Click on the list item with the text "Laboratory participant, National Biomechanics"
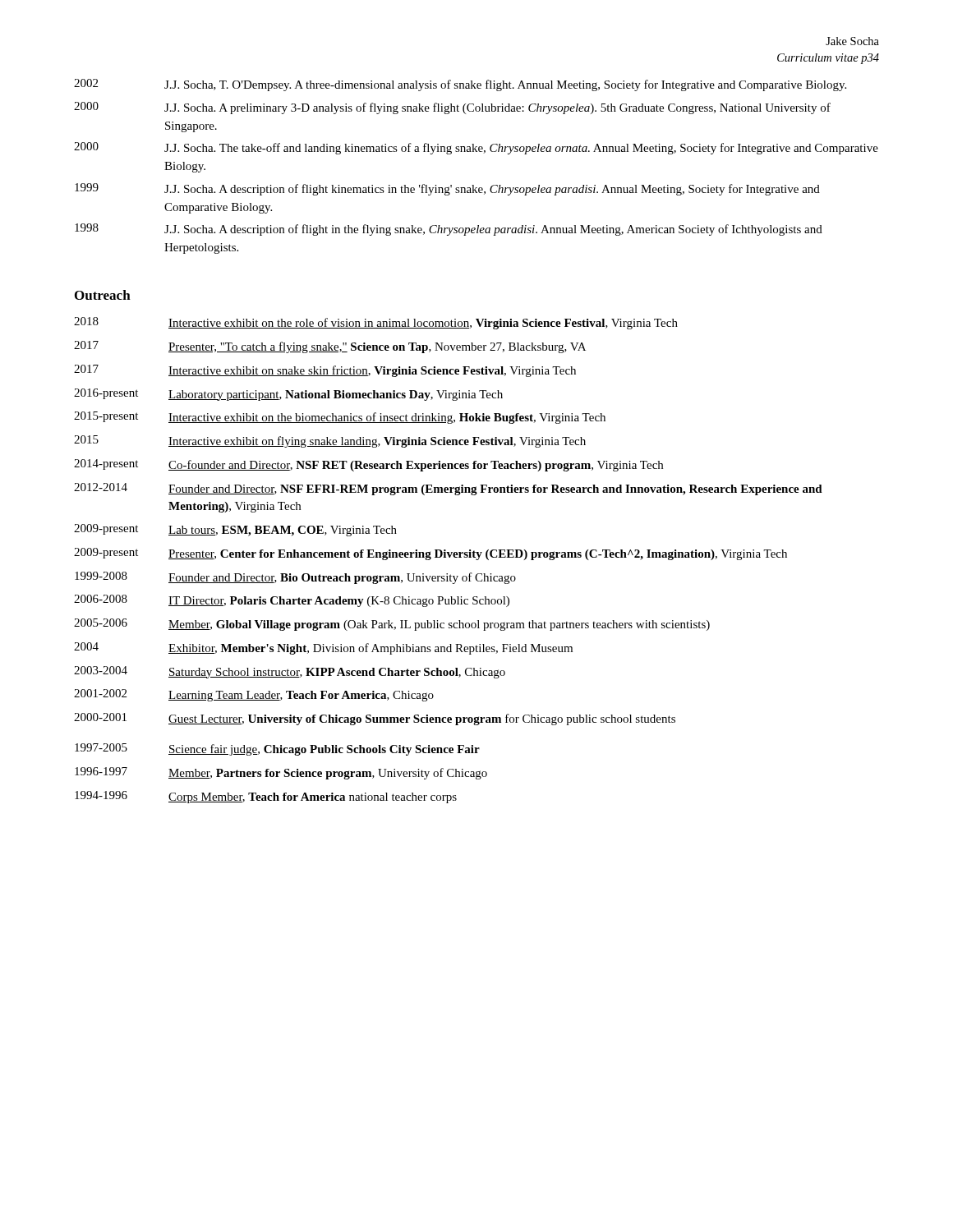The image size is (953, 1232). click(336, 394)
